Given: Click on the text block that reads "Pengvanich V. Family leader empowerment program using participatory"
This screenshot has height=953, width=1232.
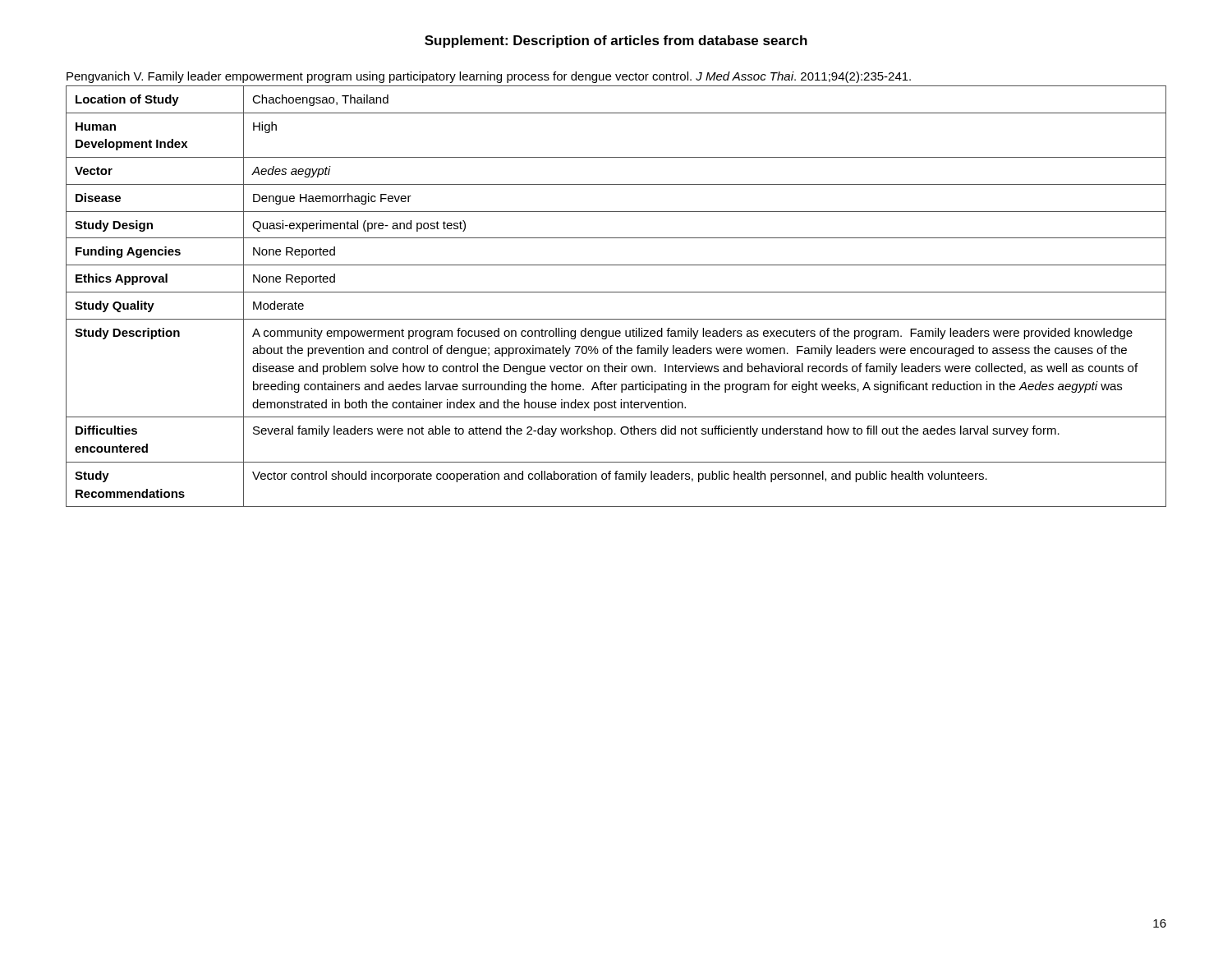Looking at the screenshot, I should (489, 76).
